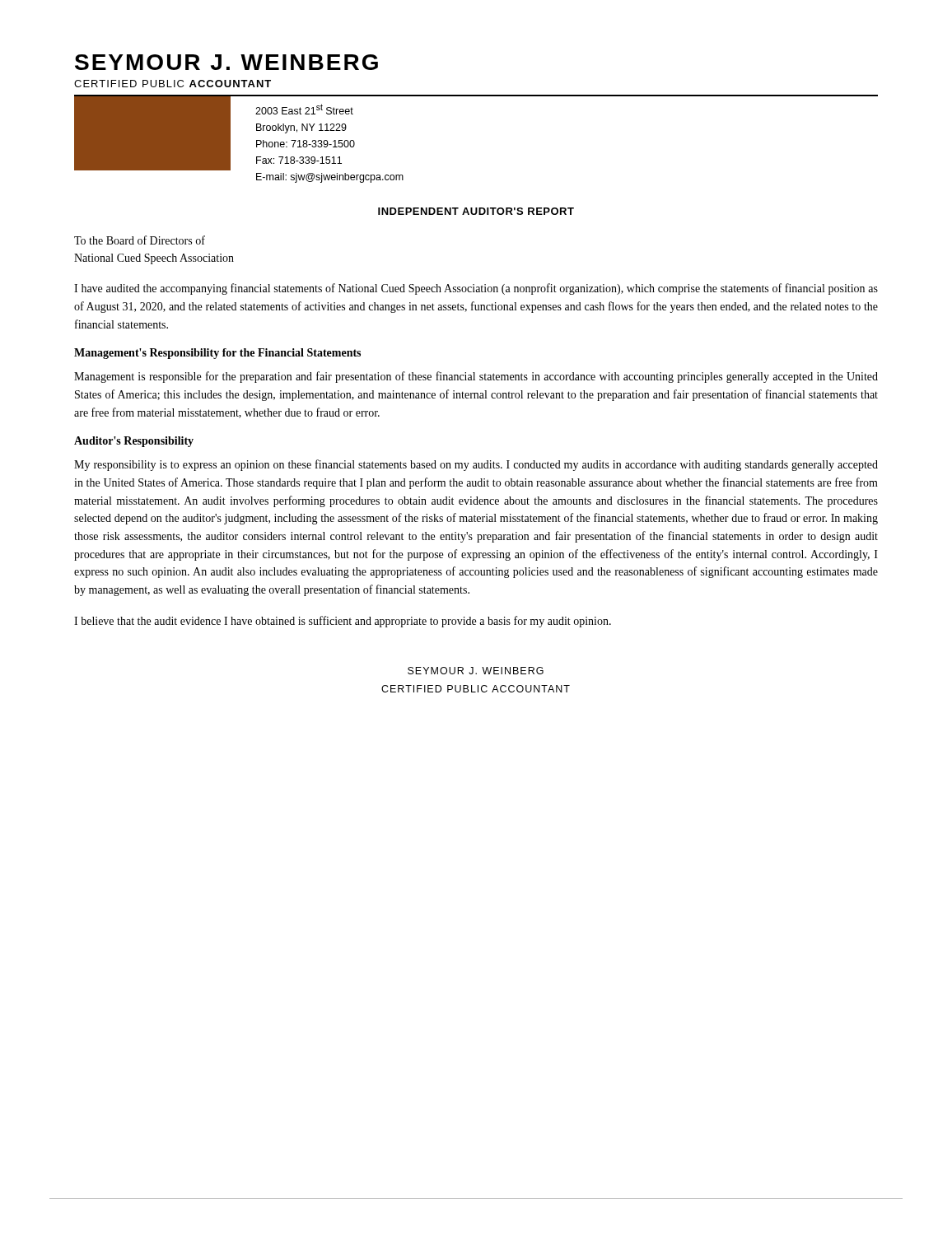Locate the text block that says "2003 East 21st Street Brooklyn,"
952x1235 pixels.
click(329, 143)
